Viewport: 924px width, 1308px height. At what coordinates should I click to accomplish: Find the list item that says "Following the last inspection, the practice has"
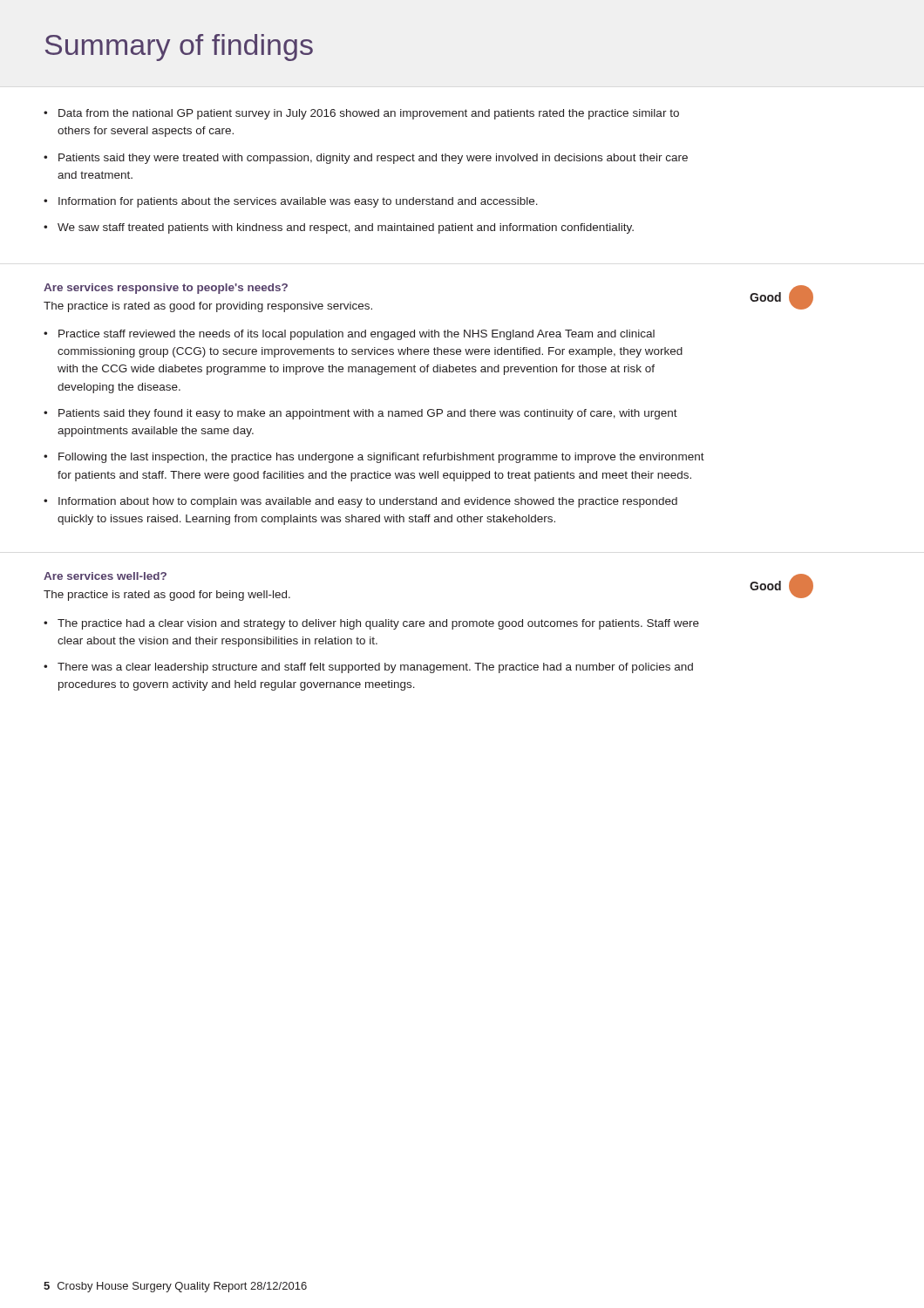[x=381, y=466]
